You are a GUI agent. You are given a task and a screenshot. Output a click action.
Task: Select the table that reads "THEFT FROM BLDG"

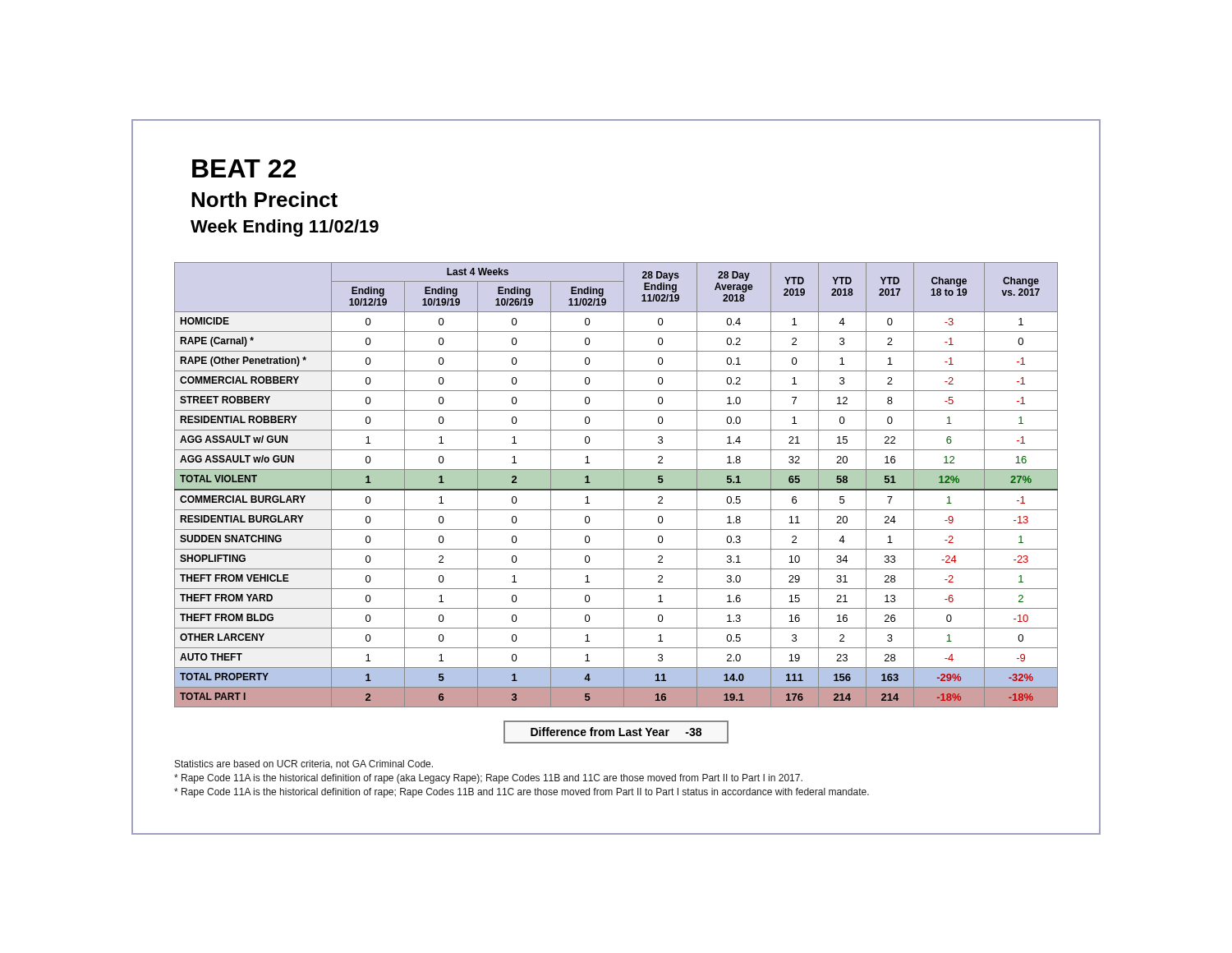click(x=616, y=484)
